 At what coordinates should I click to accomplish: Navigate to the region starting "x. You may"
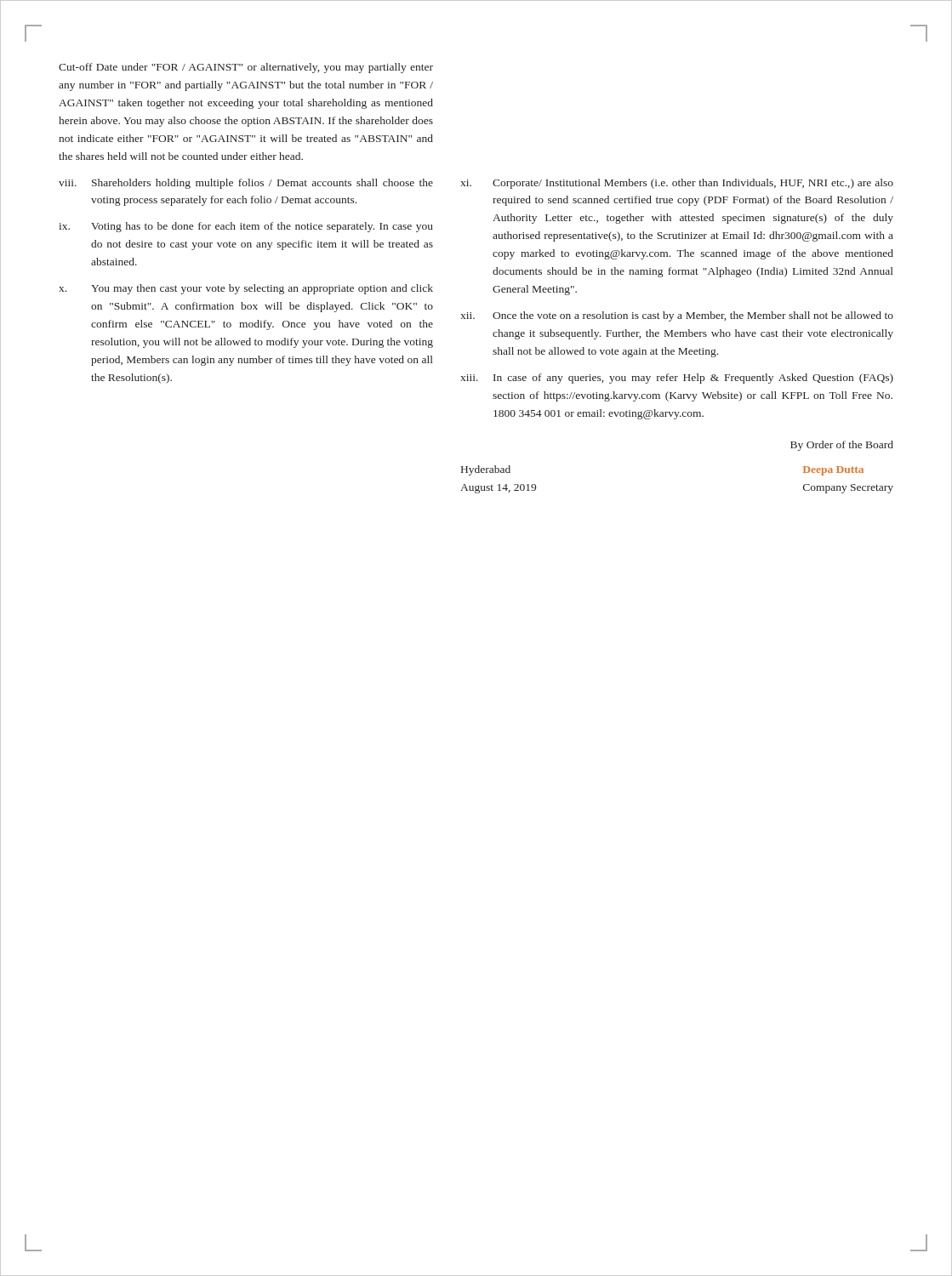pos(246,333)
